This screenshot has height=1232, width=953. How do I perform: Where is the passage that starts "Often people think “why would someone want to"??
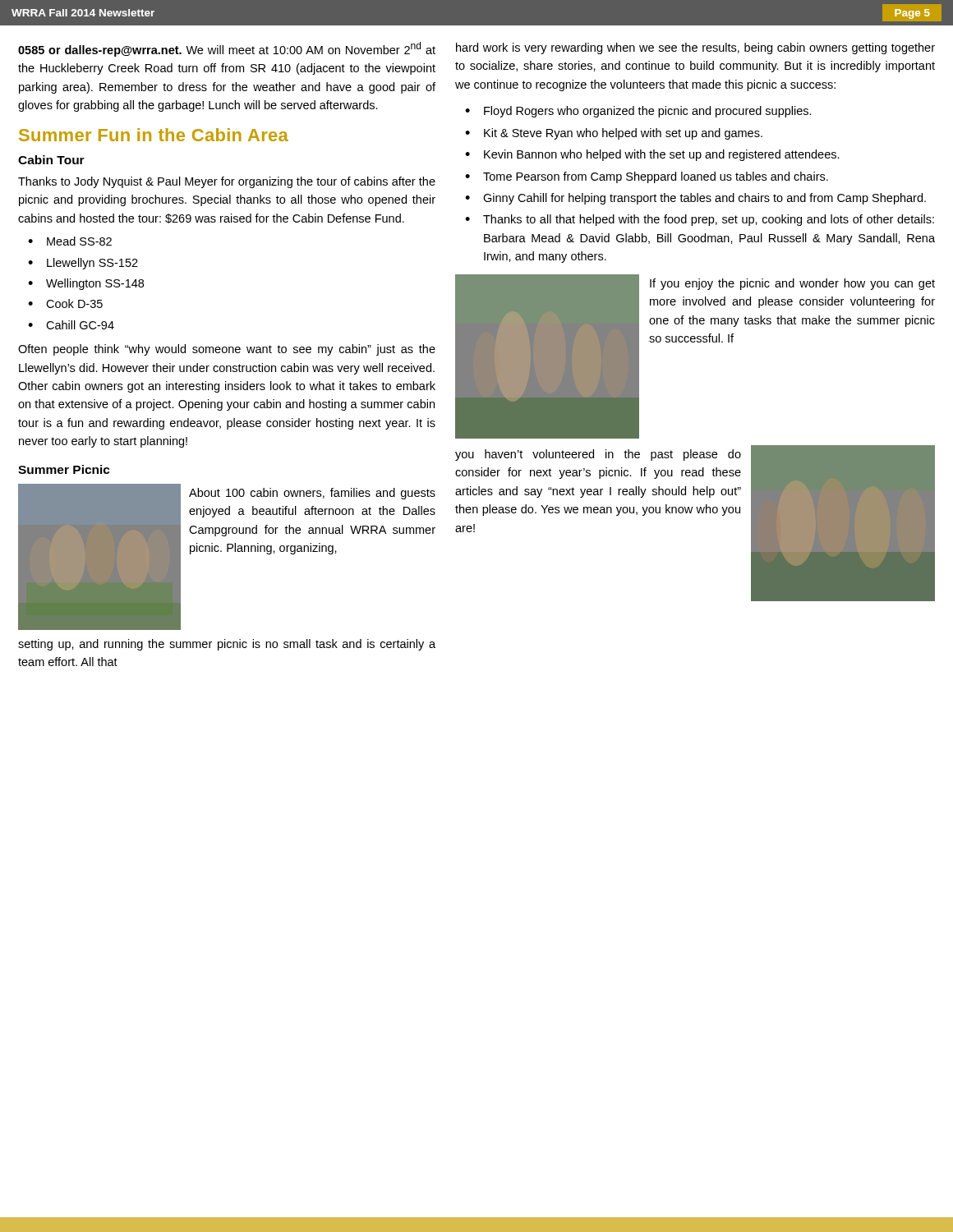[x=227, y=395]
